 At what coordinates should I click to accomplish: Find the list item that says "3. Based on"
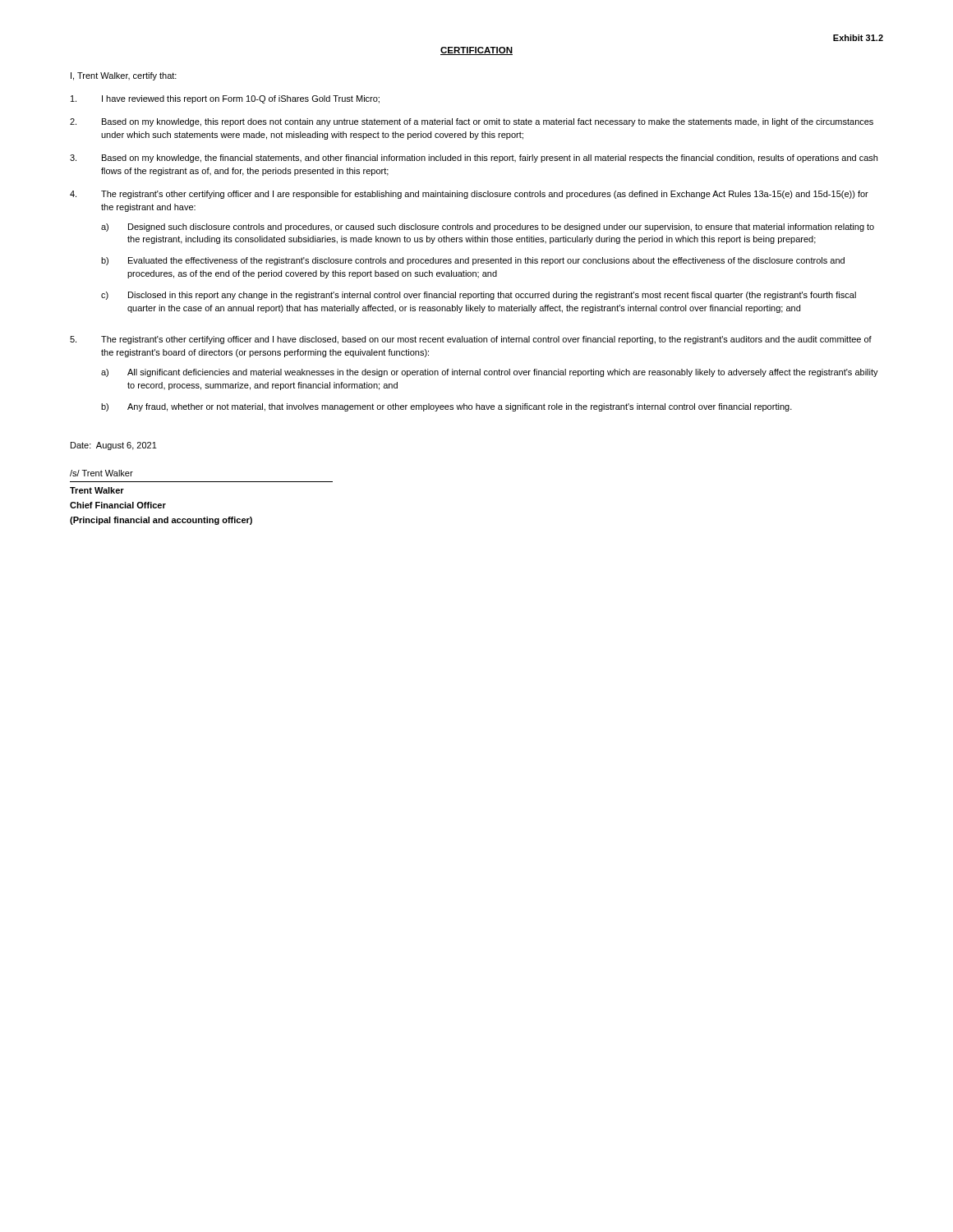[476, 165]
